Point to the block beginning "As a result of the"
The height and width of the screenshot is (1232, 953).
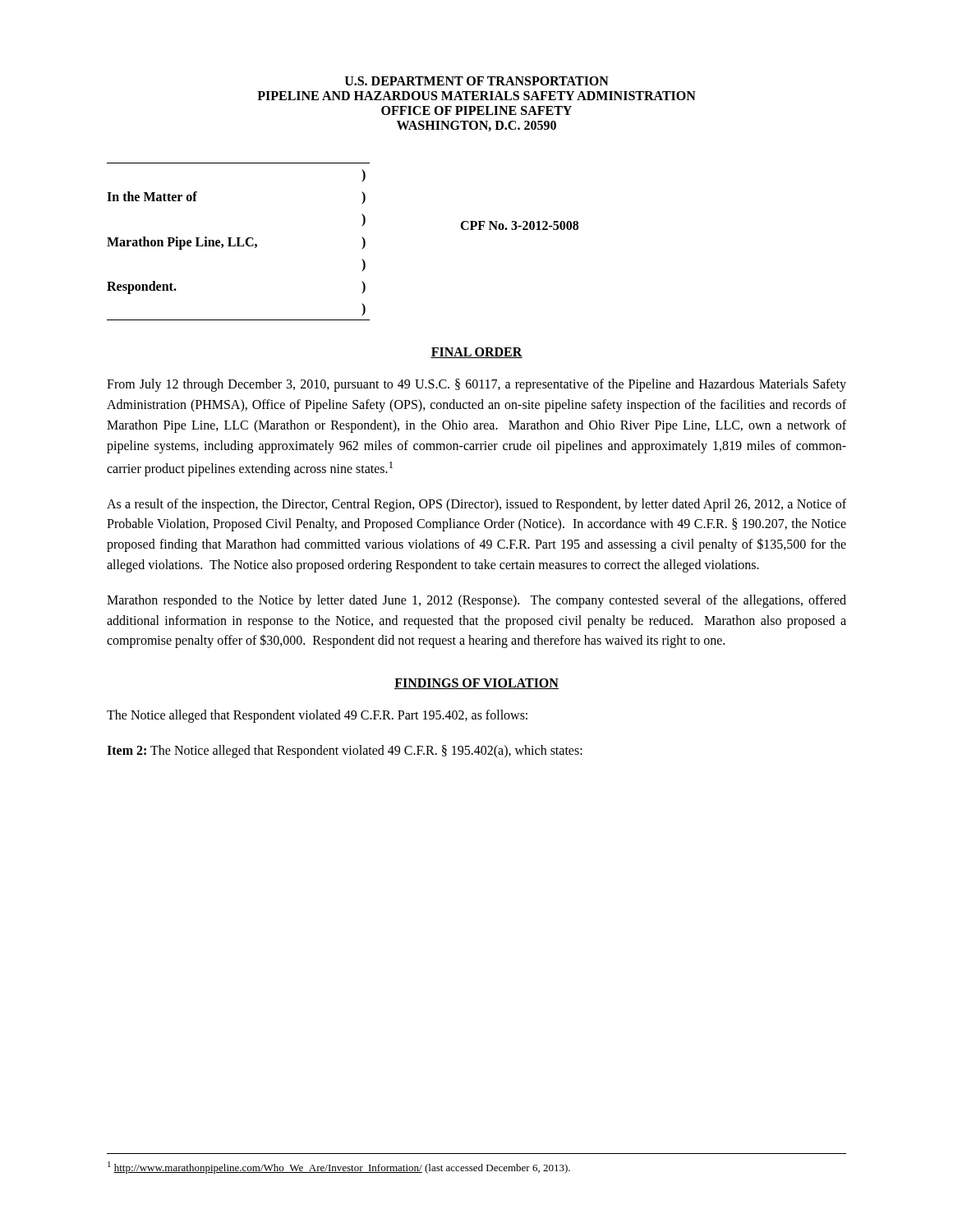tap(476, 534)
